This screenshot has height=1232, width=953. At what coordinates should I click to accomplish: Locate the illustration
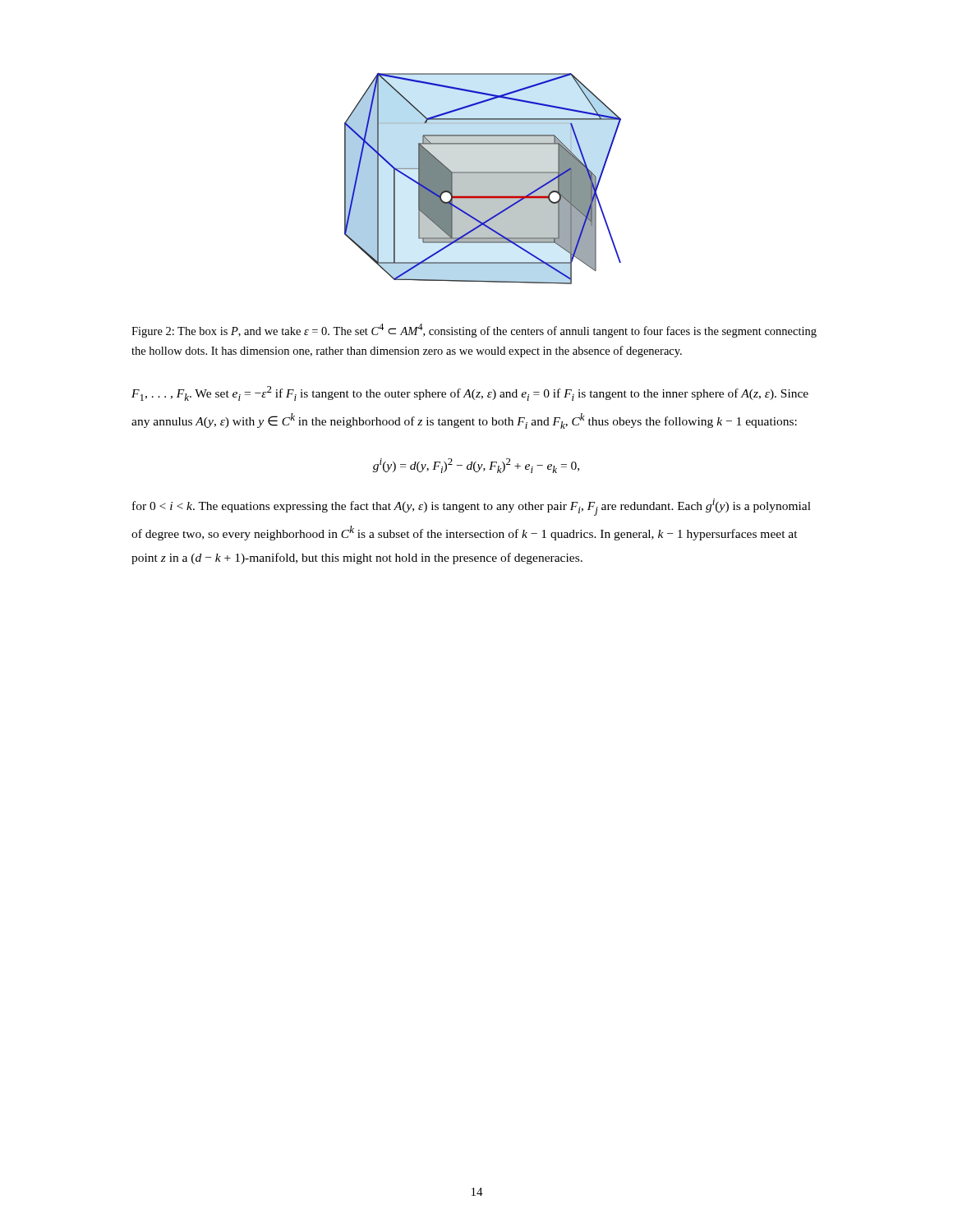tap(476, 177)
